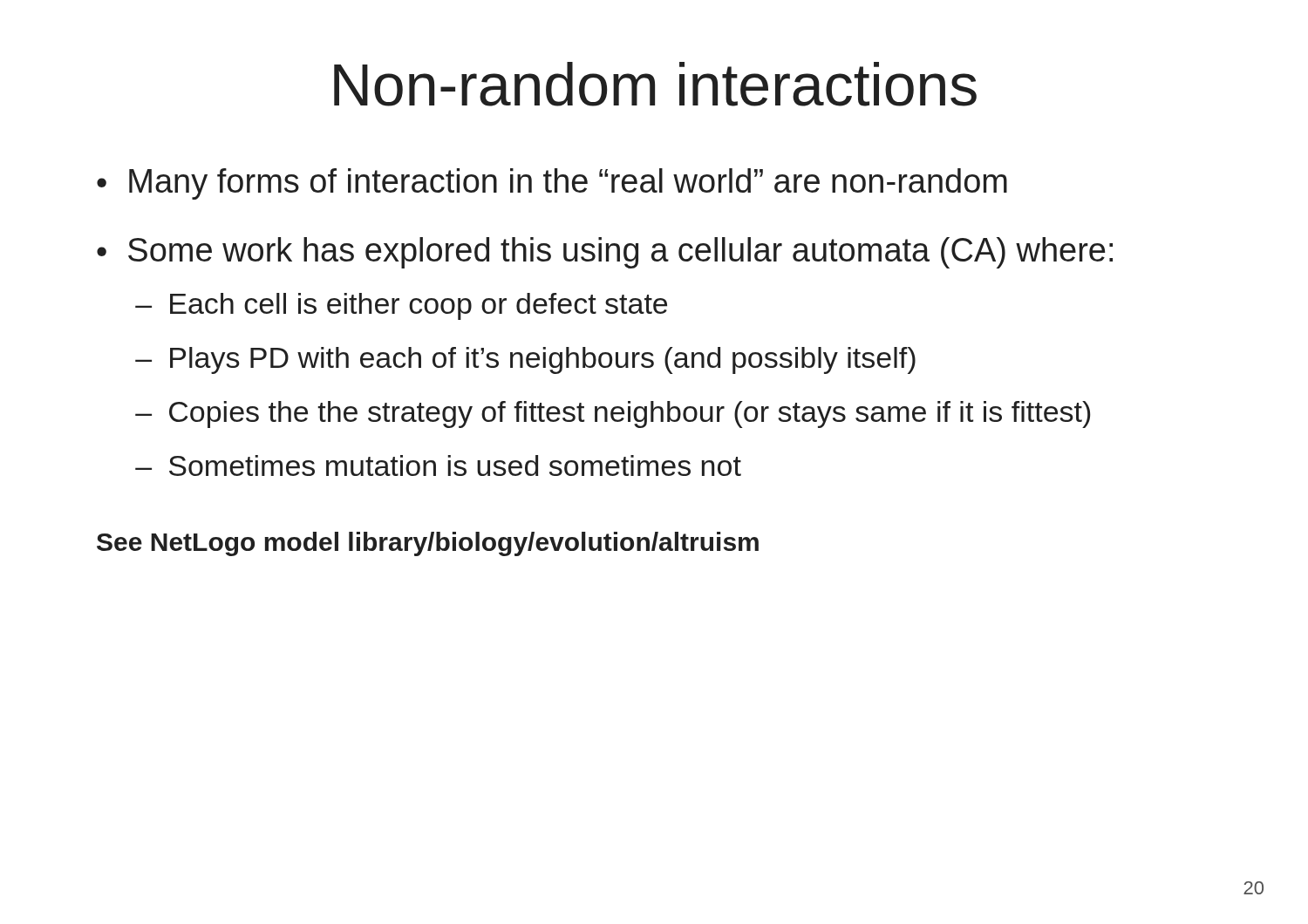The width and height of the screenshot is (1308, 924).
Task: Point to the block beginning "• Many forms"
Action: tap(552, 183)
